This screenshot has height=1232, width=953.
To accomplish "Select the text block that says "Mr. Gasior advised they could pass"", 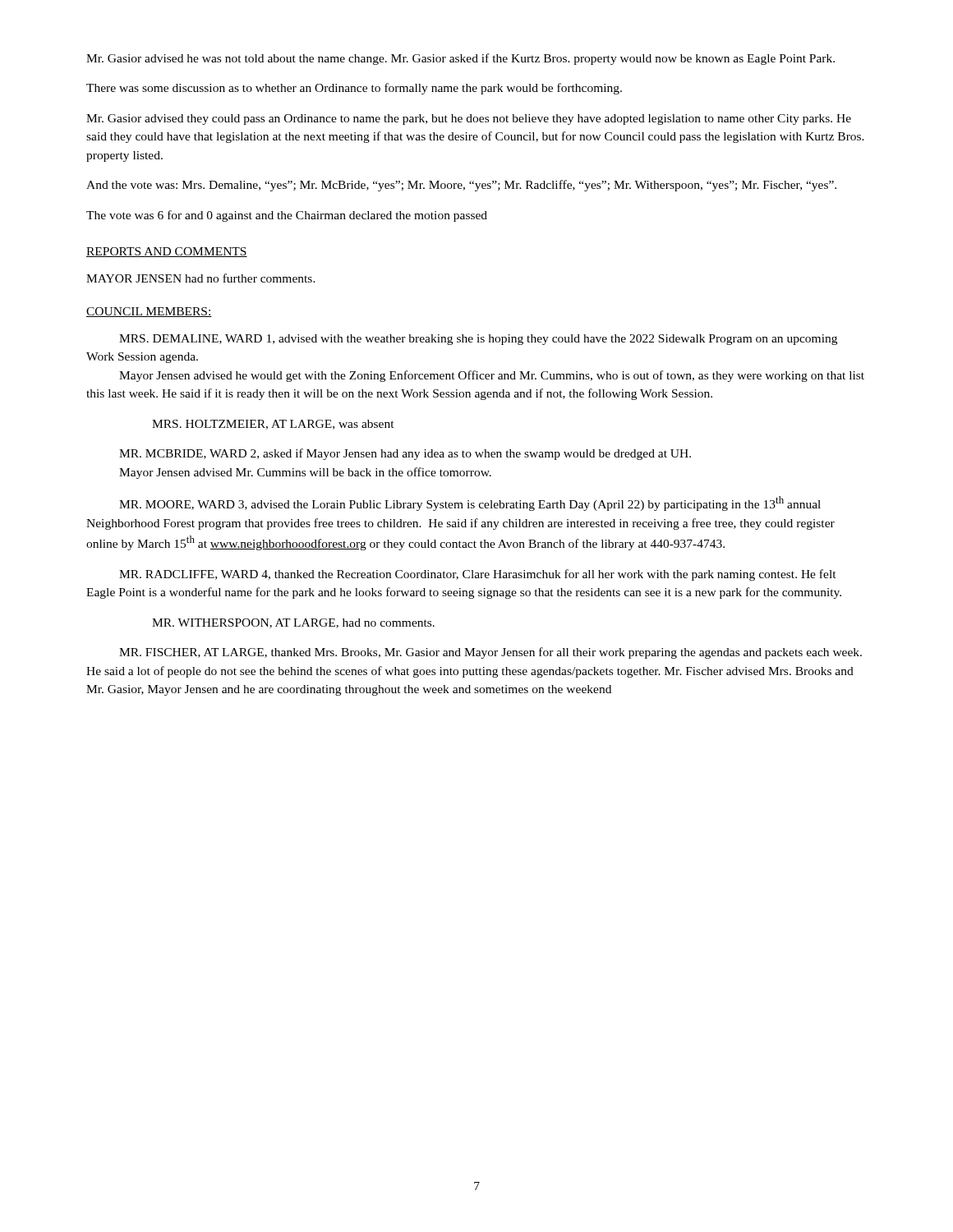I will pos(475,136).
